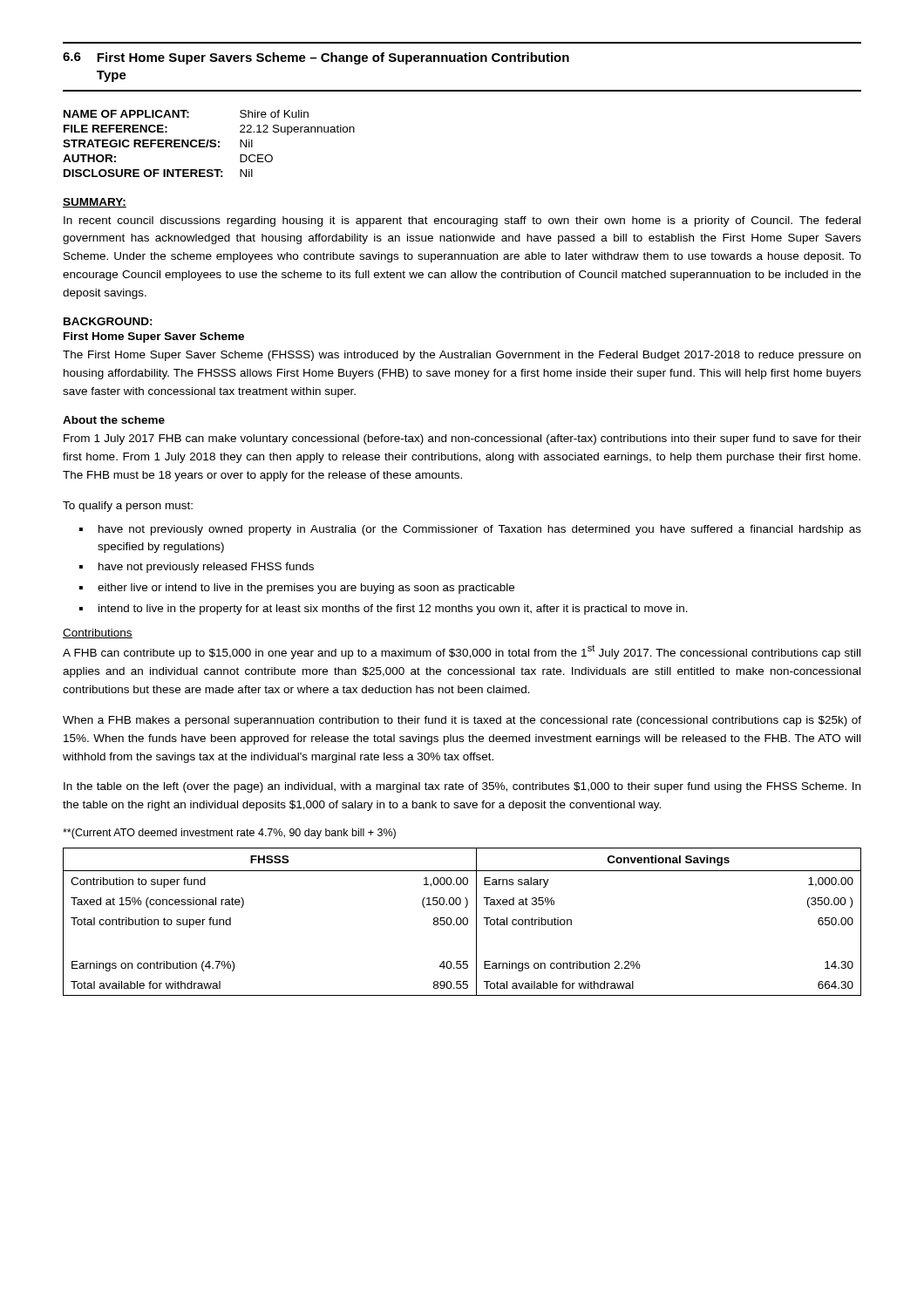924x1308 pixels.
Task: Locate the block of text that opens with "From 1 July"
Action: pos(462,456)
